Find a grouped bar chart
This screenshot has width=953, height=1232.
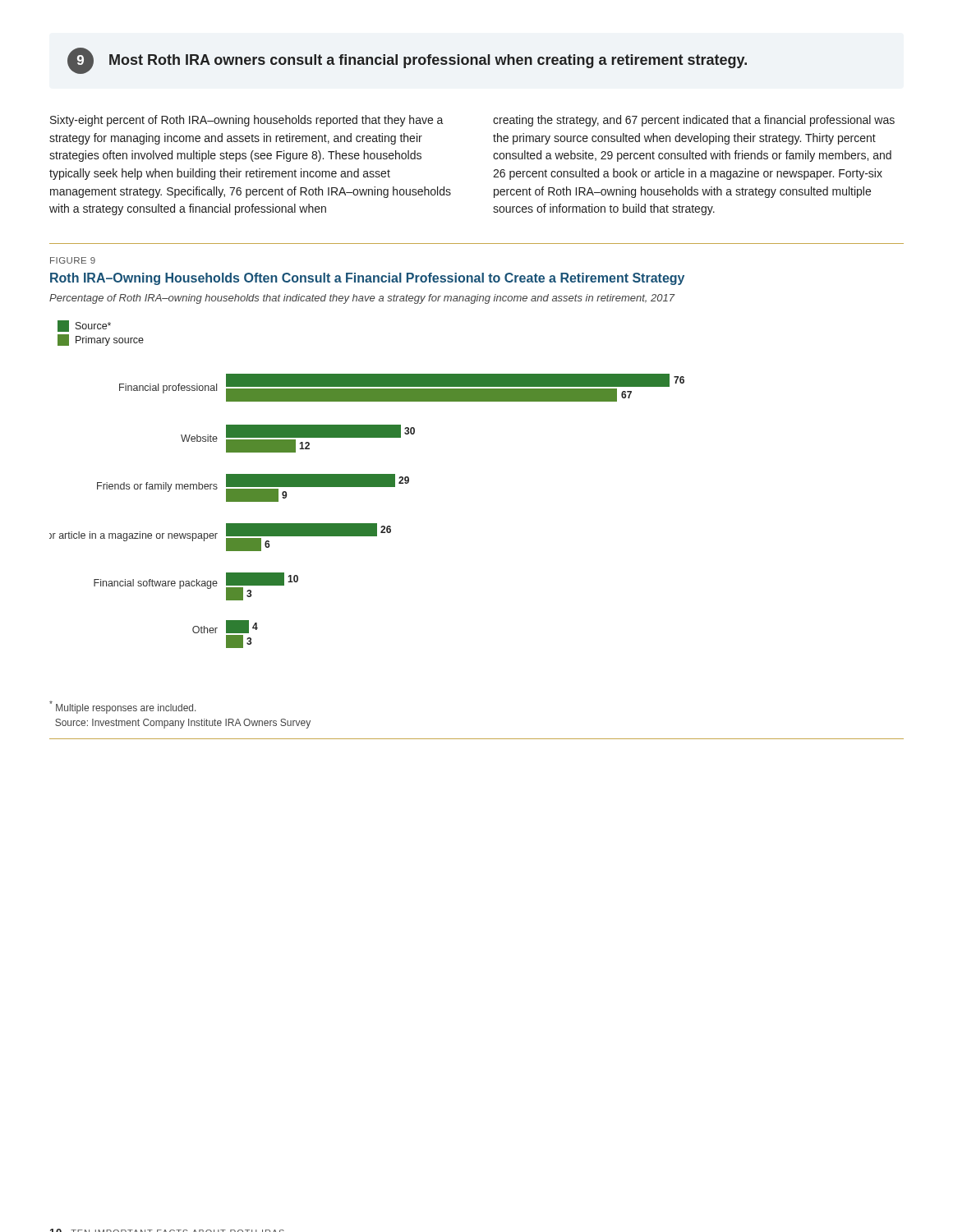pos(476,521)
